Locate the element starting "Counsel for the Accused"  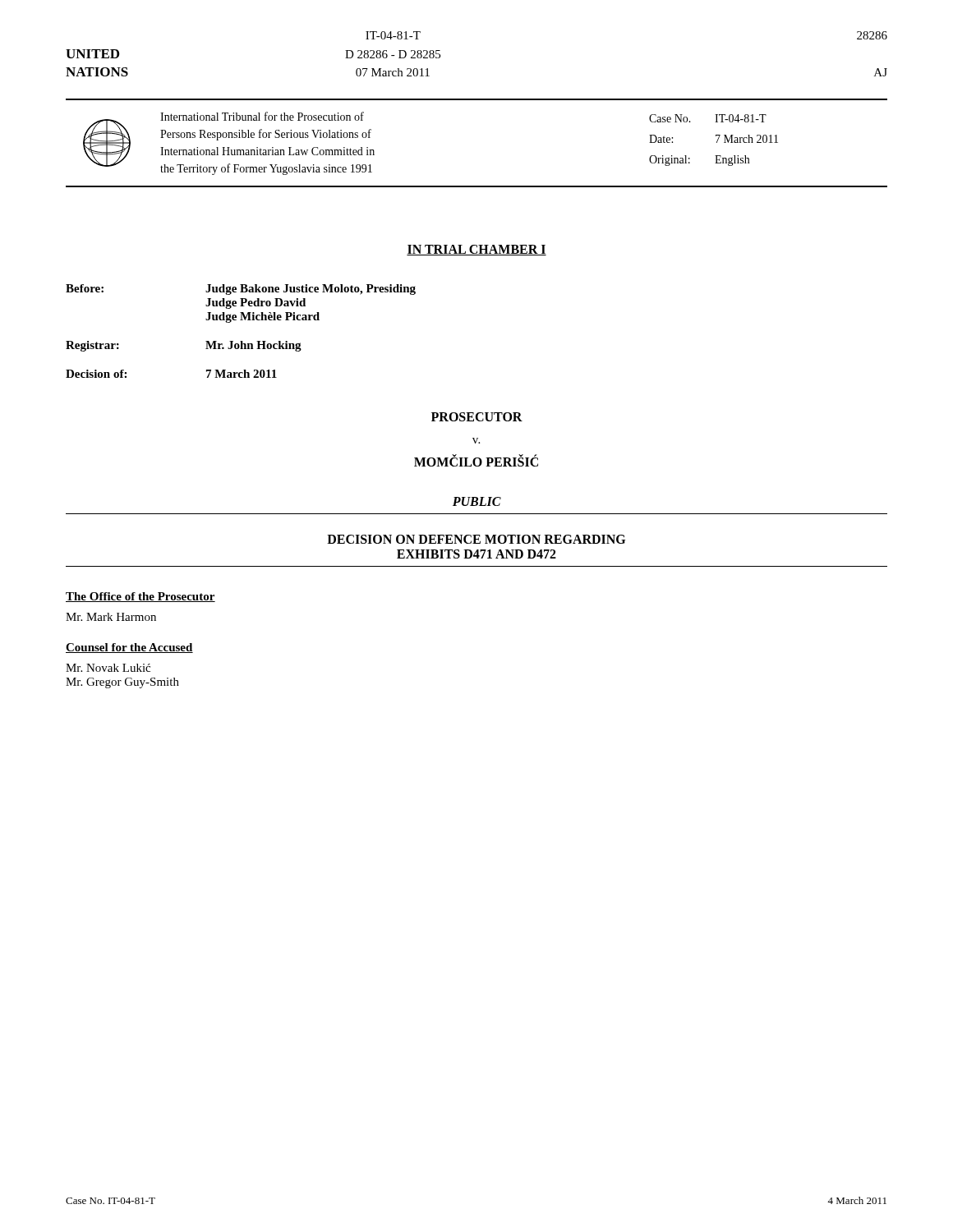[129, 647]
